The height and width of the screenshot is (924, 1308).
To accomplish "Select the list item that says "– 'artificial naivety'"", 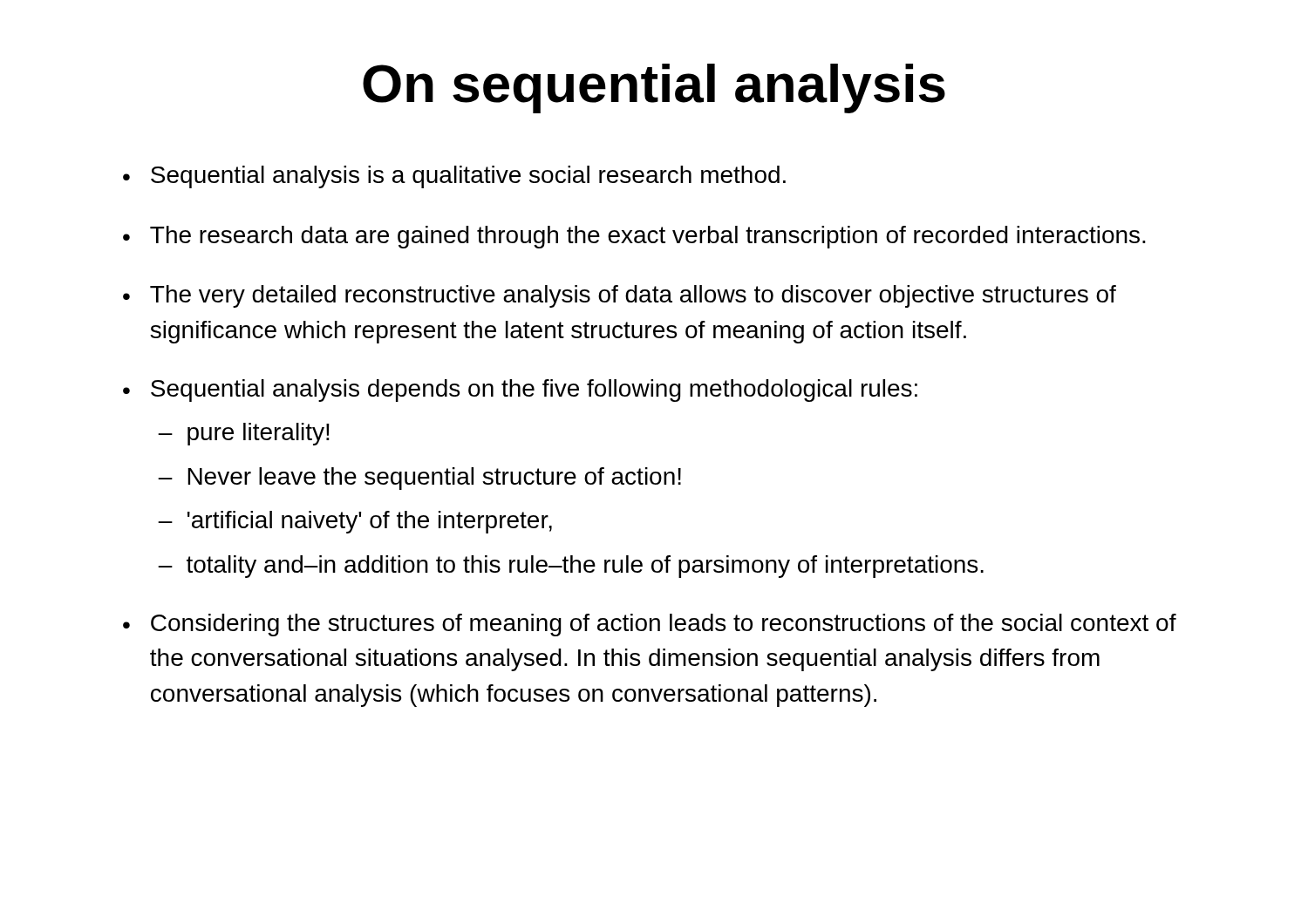I will pyautogui.click(x=356, y=521).
